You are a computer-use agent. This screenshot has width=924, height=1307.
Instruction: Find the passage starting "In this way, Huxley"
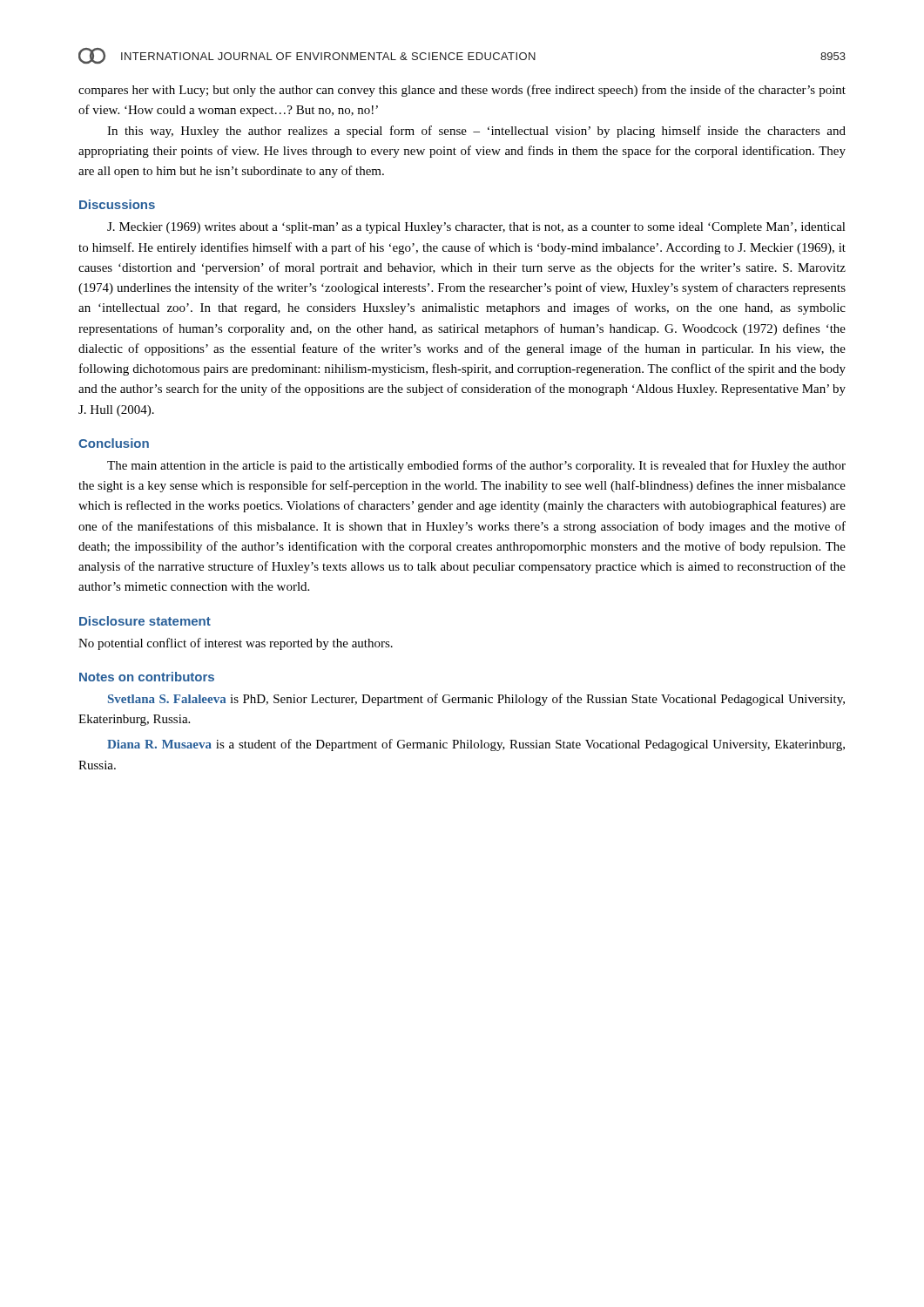[462, 151]
